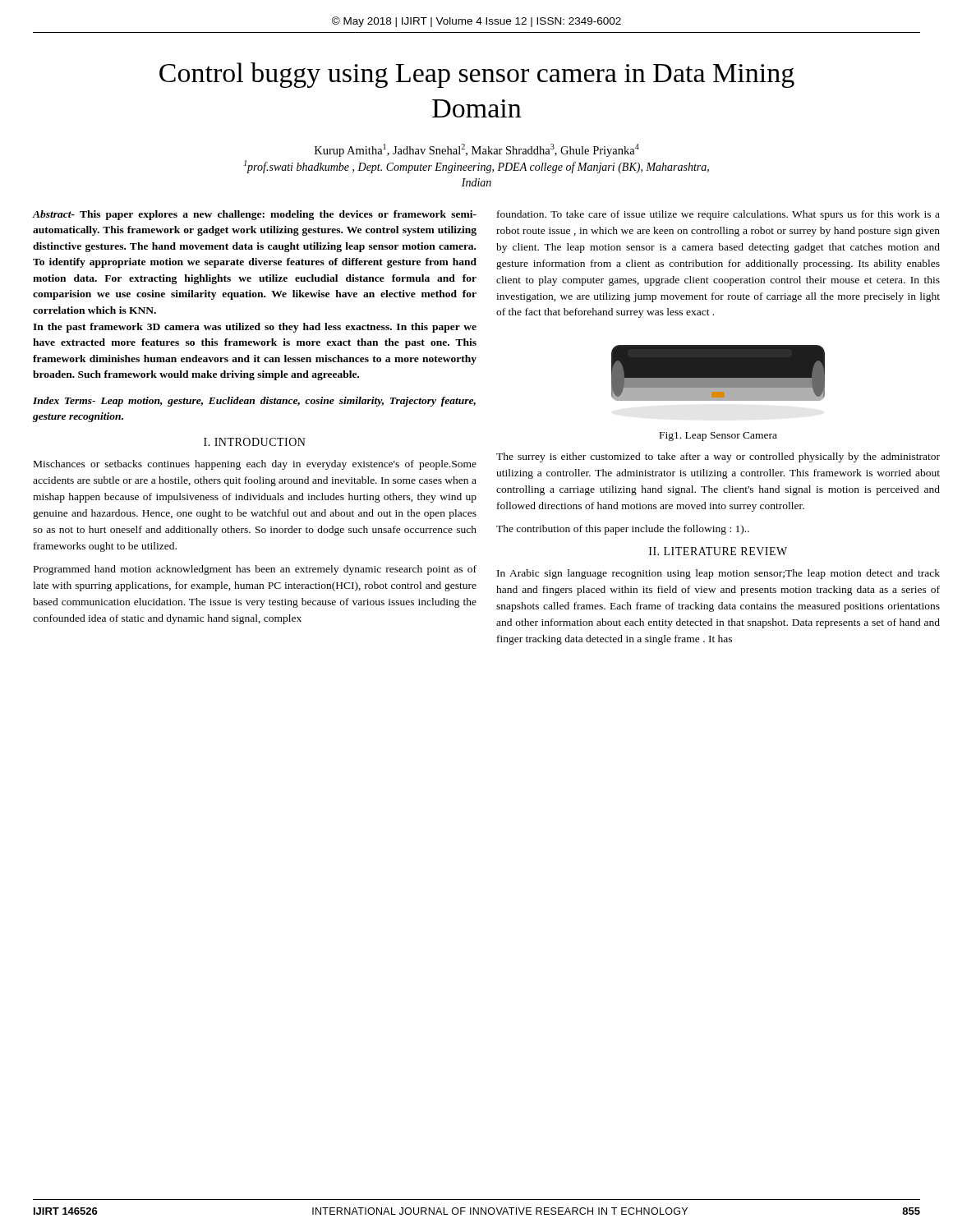The image size is (953, 1232).
Task: Find the passage starting "Control buggy using Leap sensor camera"
Action: 476,91
